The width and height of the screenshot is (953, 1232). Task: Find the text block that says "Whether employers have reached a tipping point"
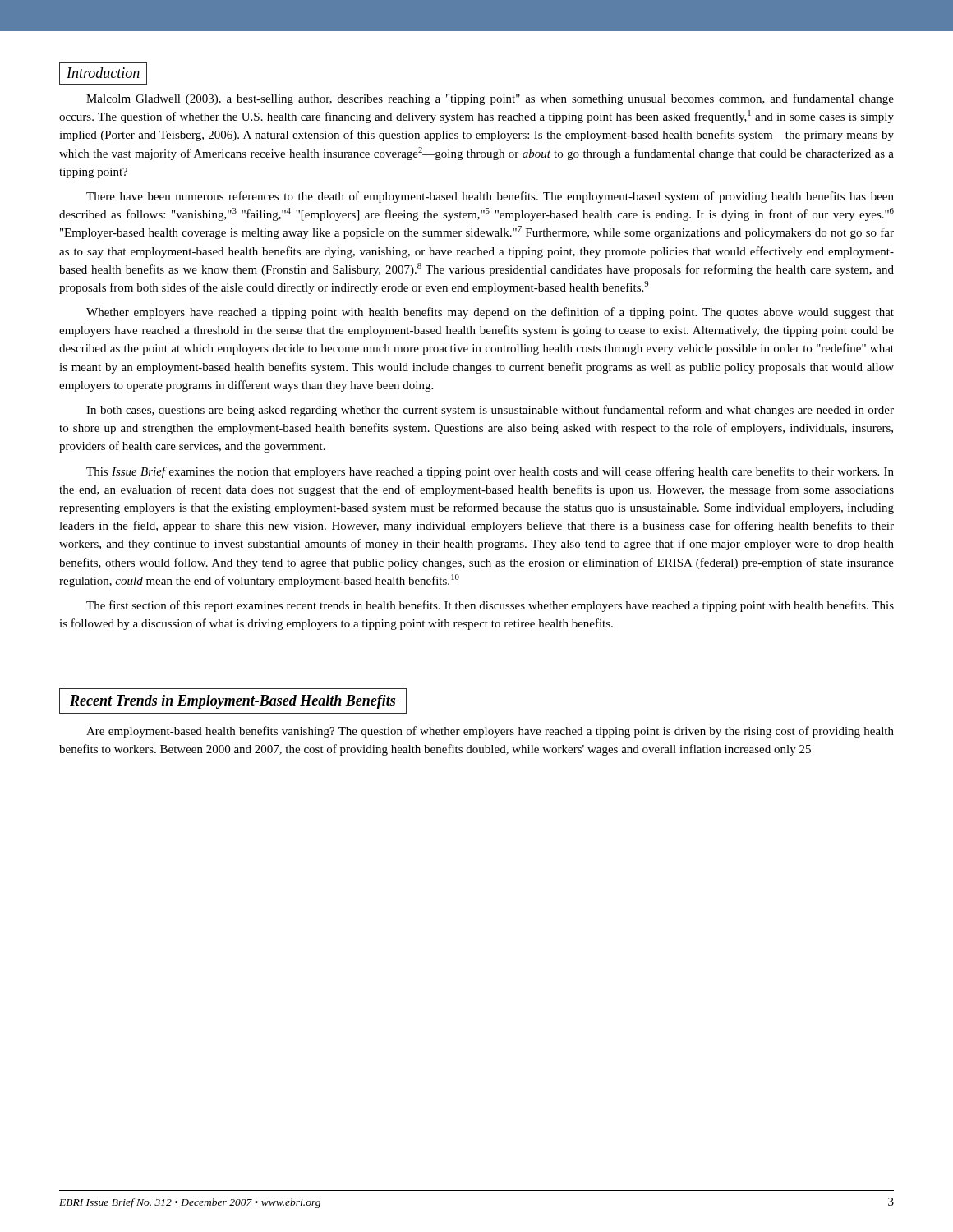point(476,349)
